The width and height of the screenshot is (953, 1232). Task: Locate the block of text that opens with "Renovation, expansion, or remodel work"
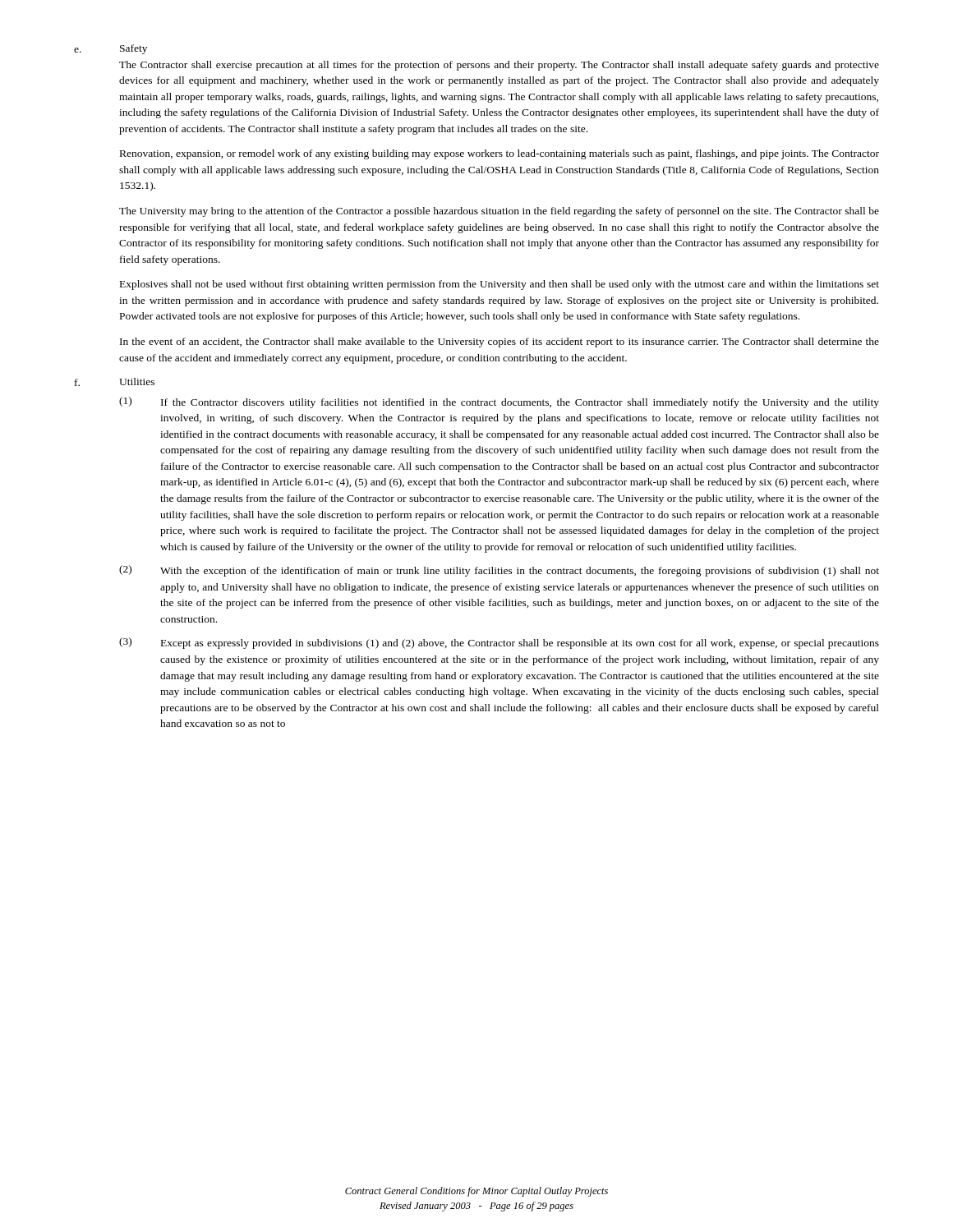[x=499, y=169]
